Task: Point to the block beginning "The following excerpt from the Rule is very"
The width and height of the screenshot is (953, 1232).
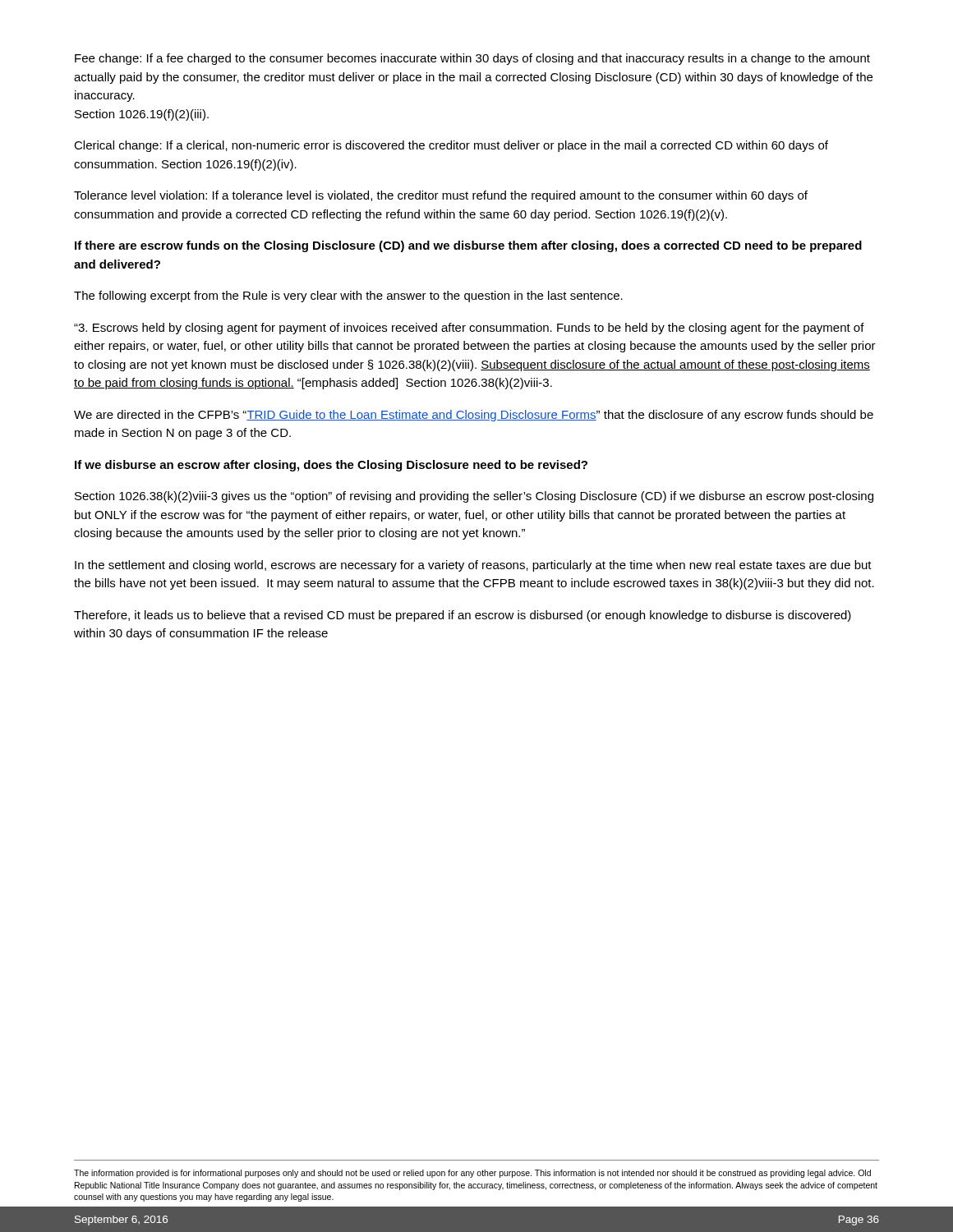Action: click(x=476, y=296)
